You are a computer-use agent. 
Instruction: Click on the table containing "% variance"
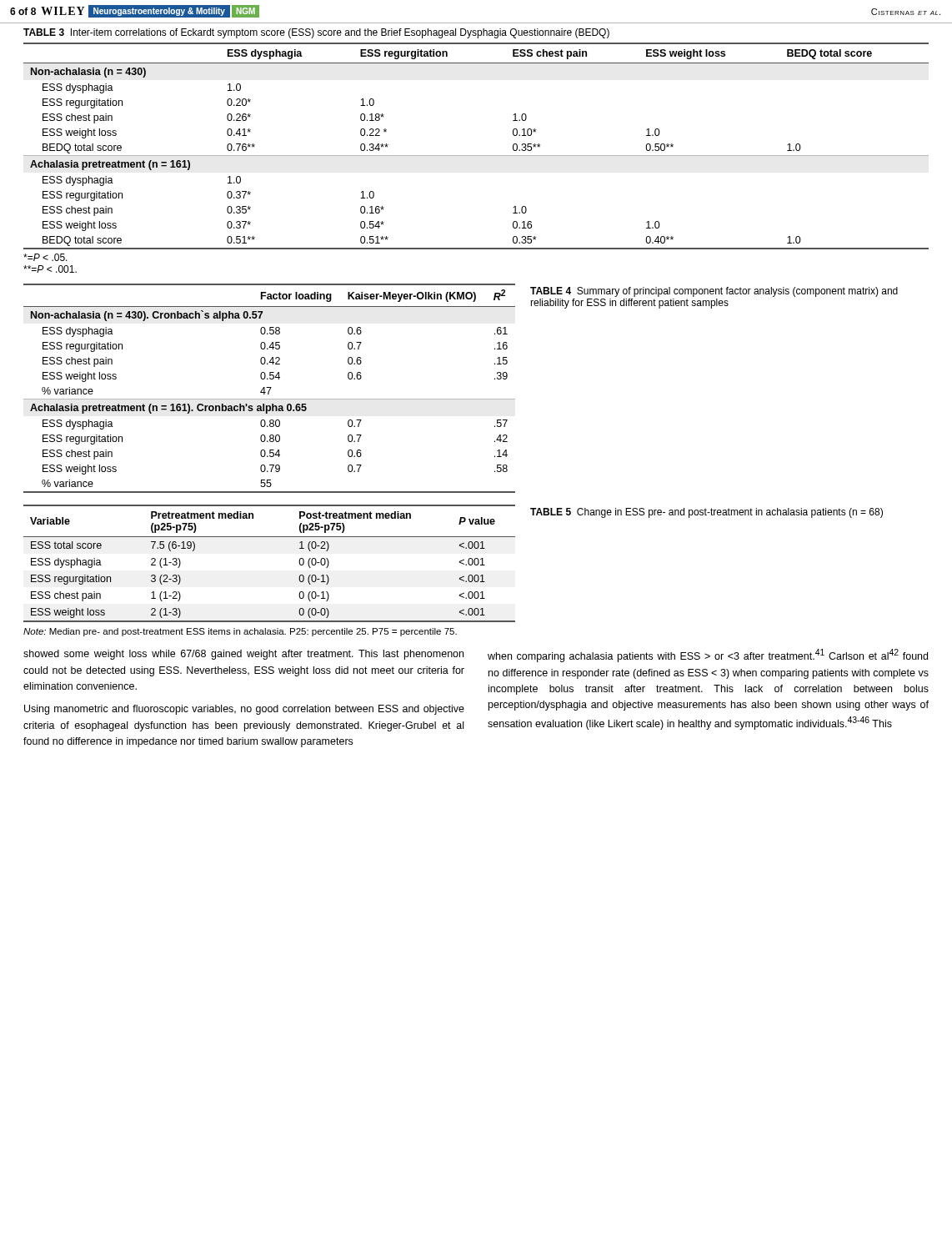click(269, 388)
